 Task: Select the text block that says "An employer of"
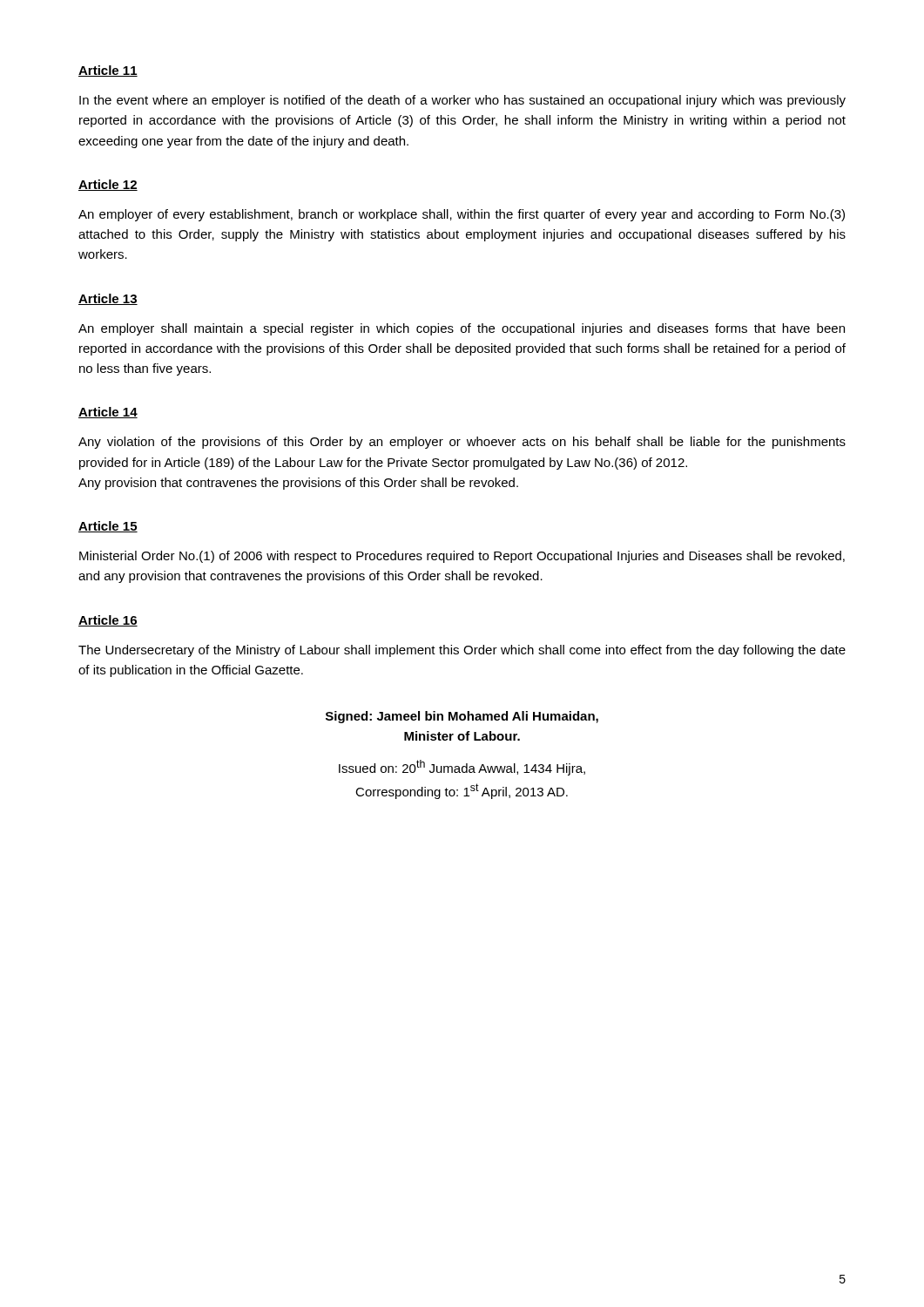pyautogui.click(x=462, y=234)
